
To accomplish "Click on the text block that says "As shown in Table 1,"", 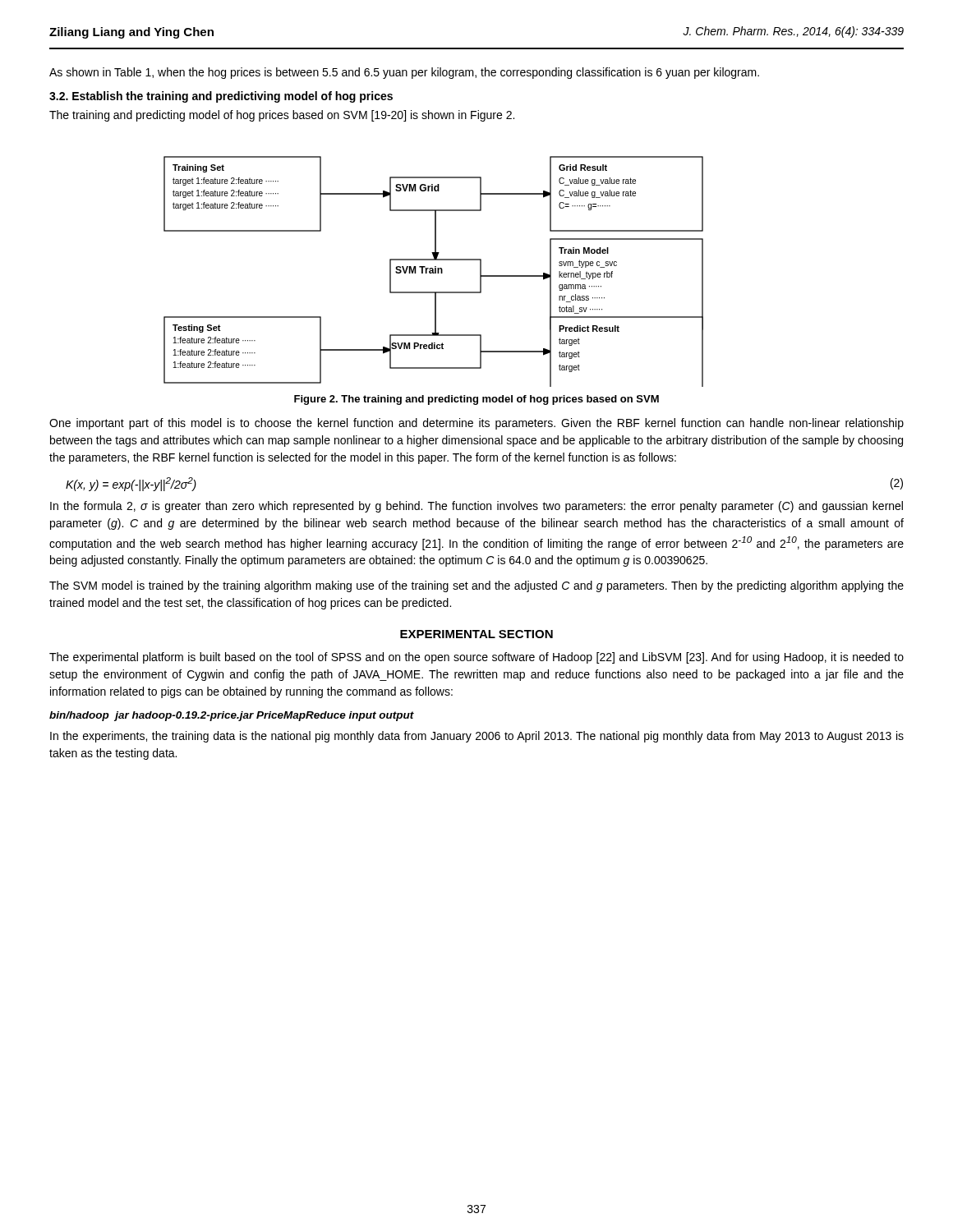I will (476, 73).
